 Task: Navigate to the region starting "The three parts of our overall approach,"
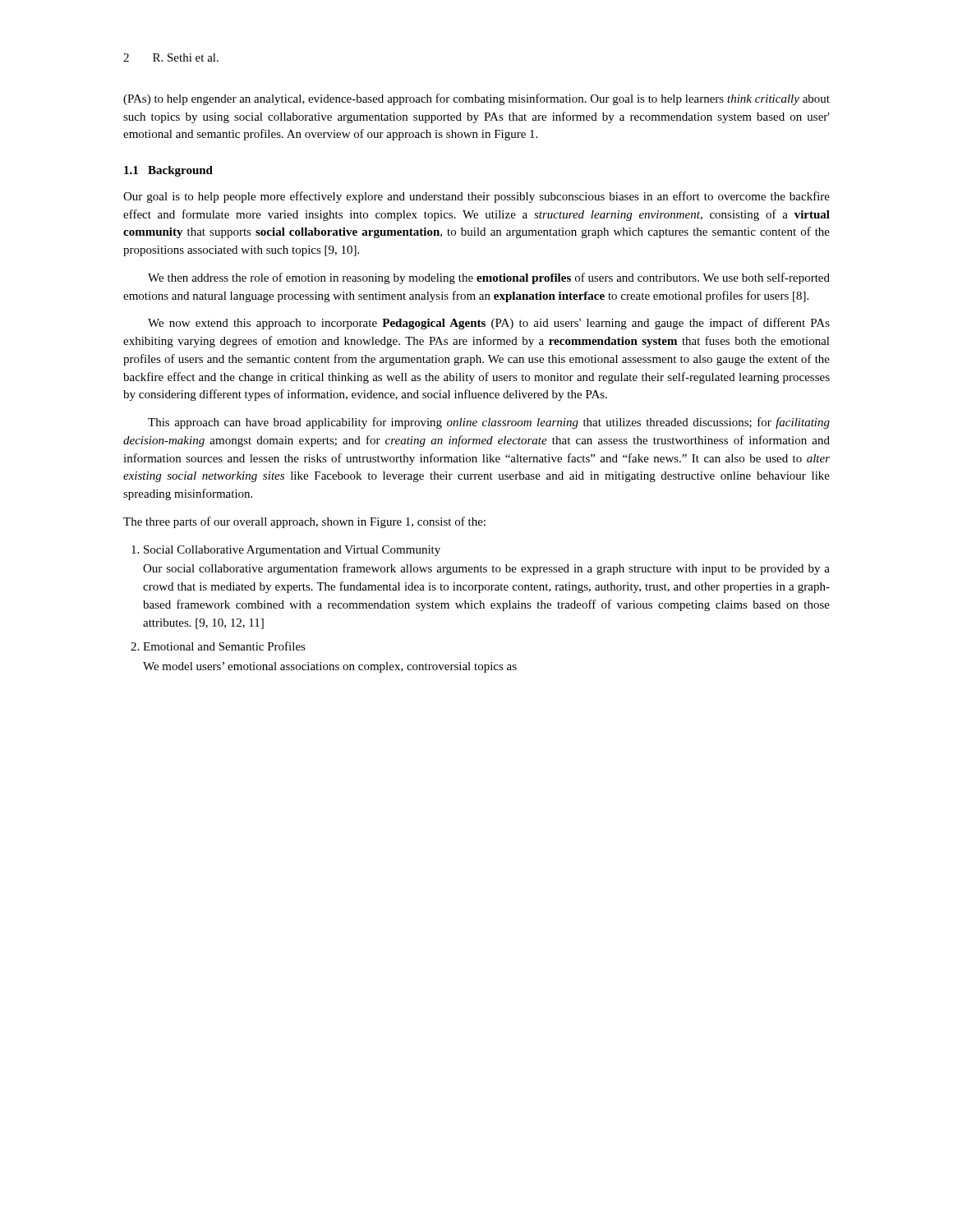pyautogui.click(x=476, y=522)
